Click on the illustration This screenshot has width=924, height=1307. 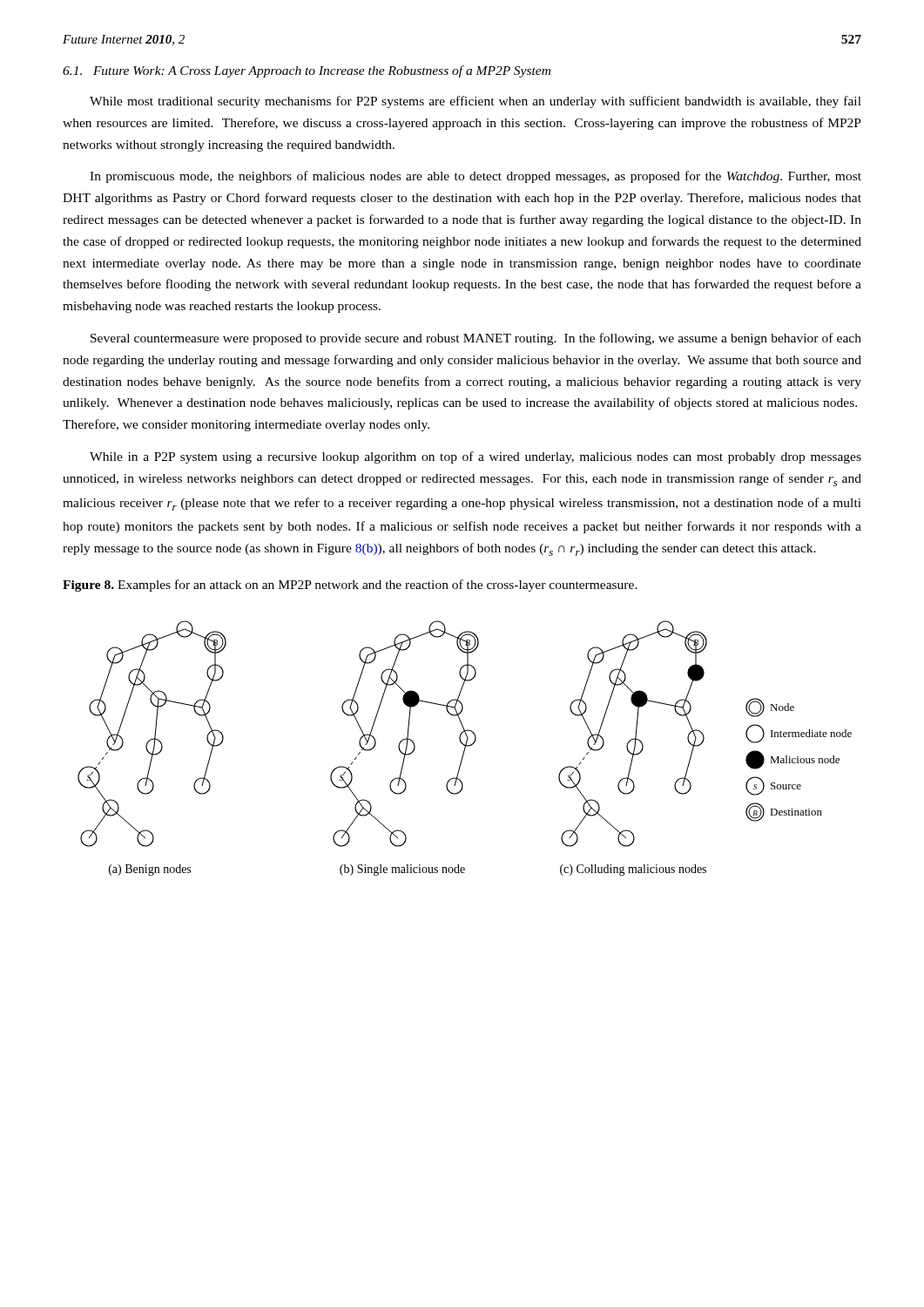(462, 747)
